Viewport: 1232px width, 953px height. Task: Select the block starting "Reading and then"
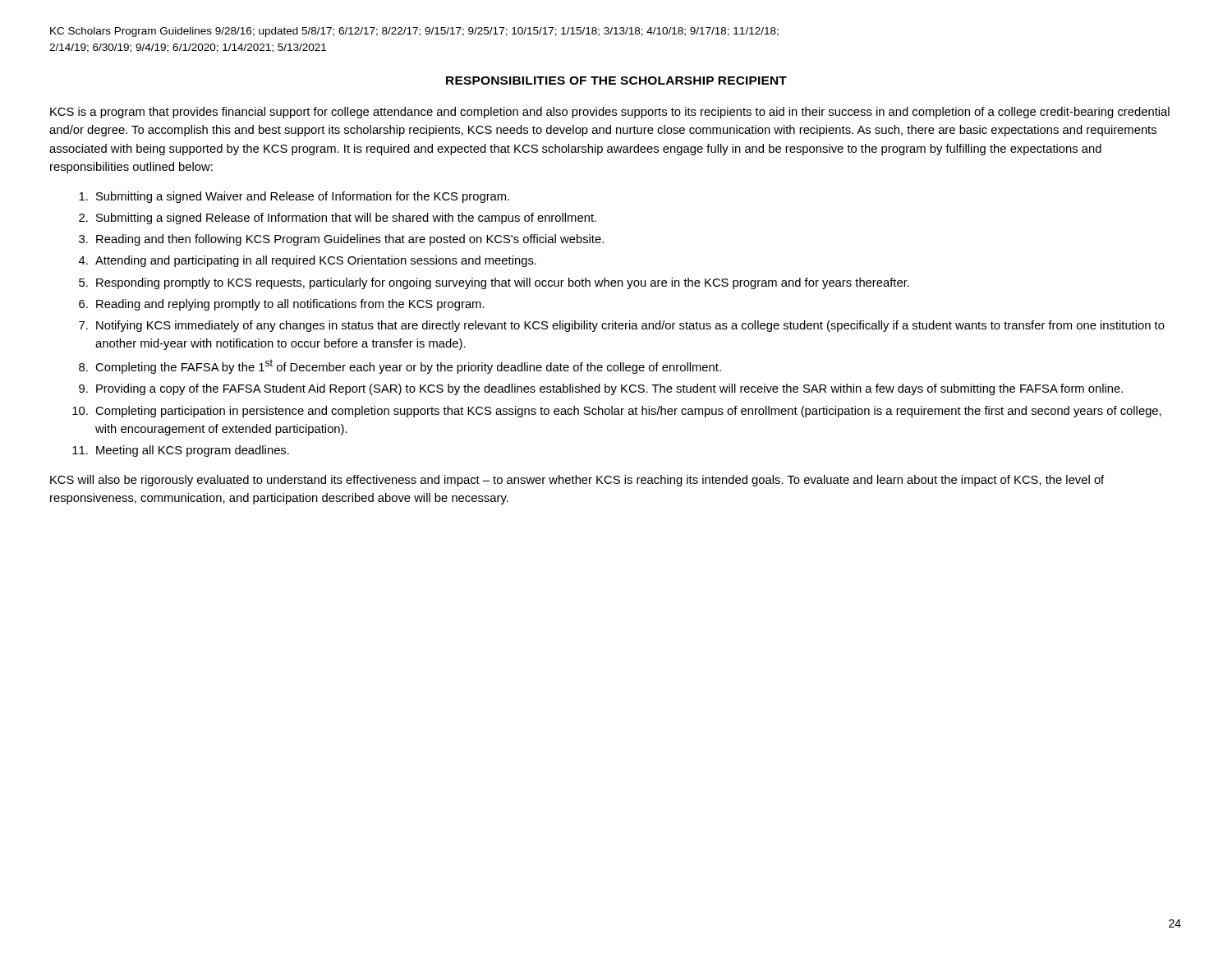[x=350, y=239]
